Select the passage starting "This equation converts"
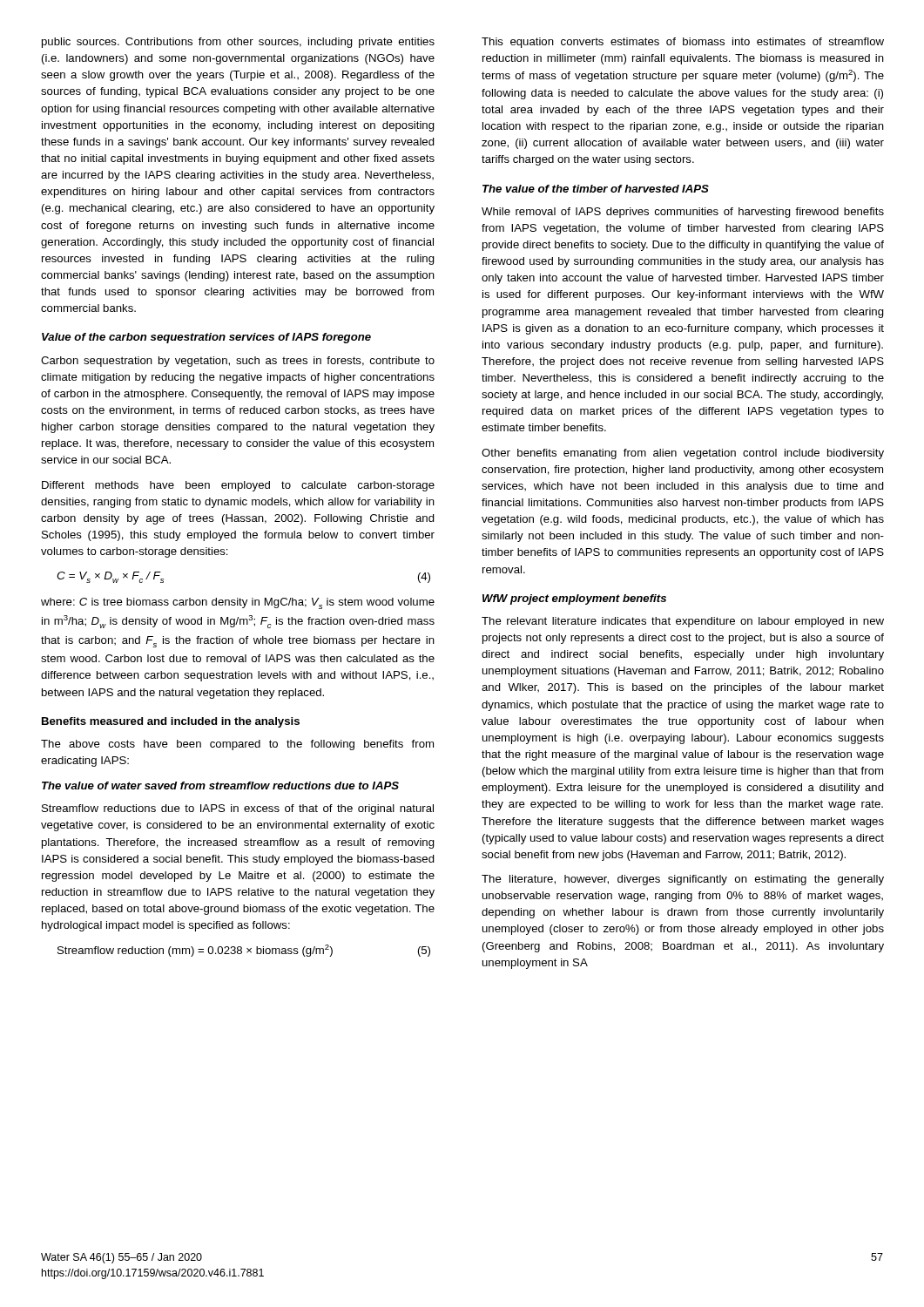The width and height of the screenshot is (924, 1307). [683, 100]
